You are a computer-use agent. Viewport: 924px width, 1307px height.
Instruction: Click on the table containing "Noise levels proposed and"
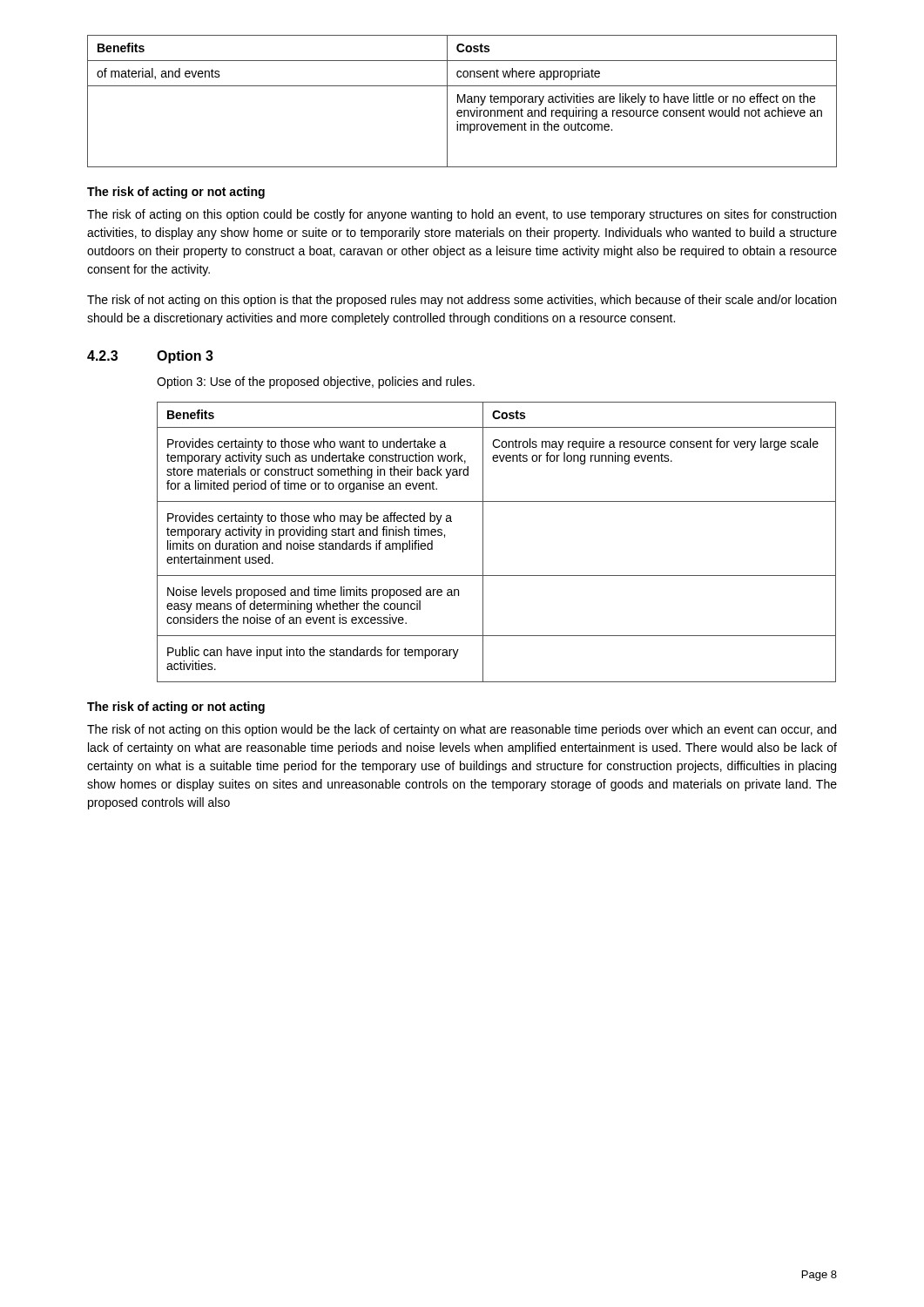(x=497, y=542)
